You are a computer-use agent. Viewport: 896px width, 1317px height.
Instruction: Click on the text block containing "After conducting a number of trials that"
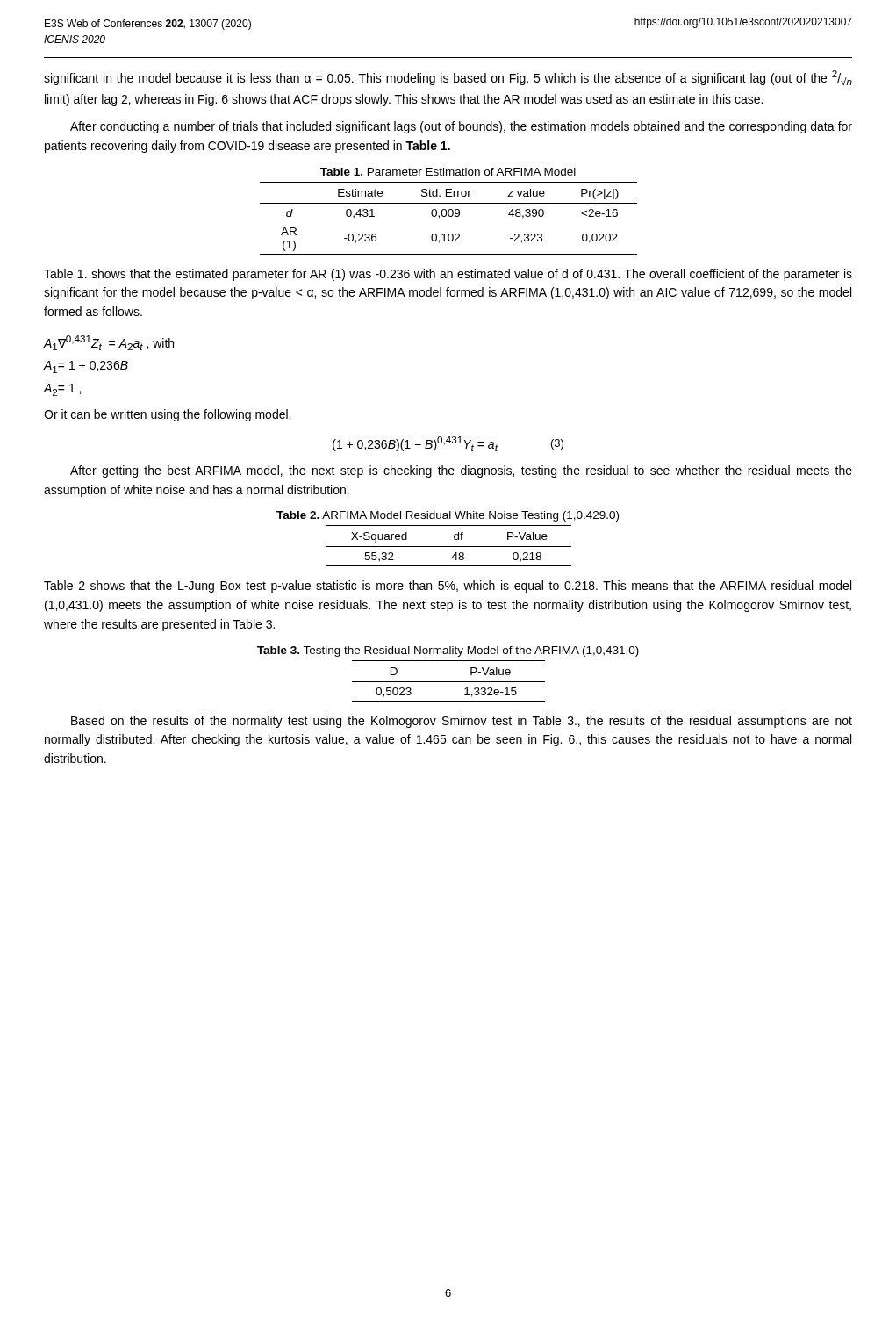(448, 136)
